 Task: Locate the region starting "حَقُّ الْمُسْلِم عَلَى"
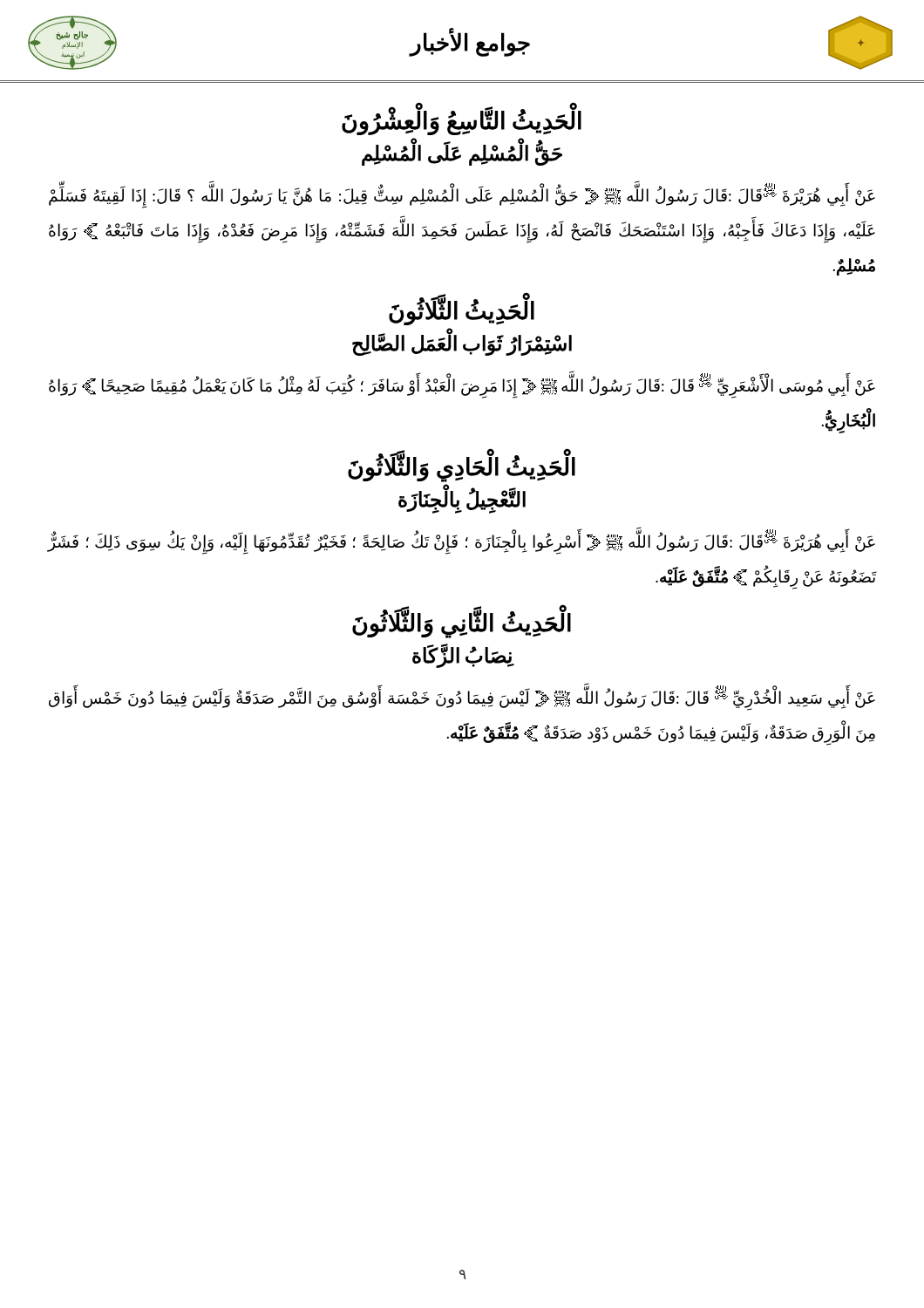462,154
